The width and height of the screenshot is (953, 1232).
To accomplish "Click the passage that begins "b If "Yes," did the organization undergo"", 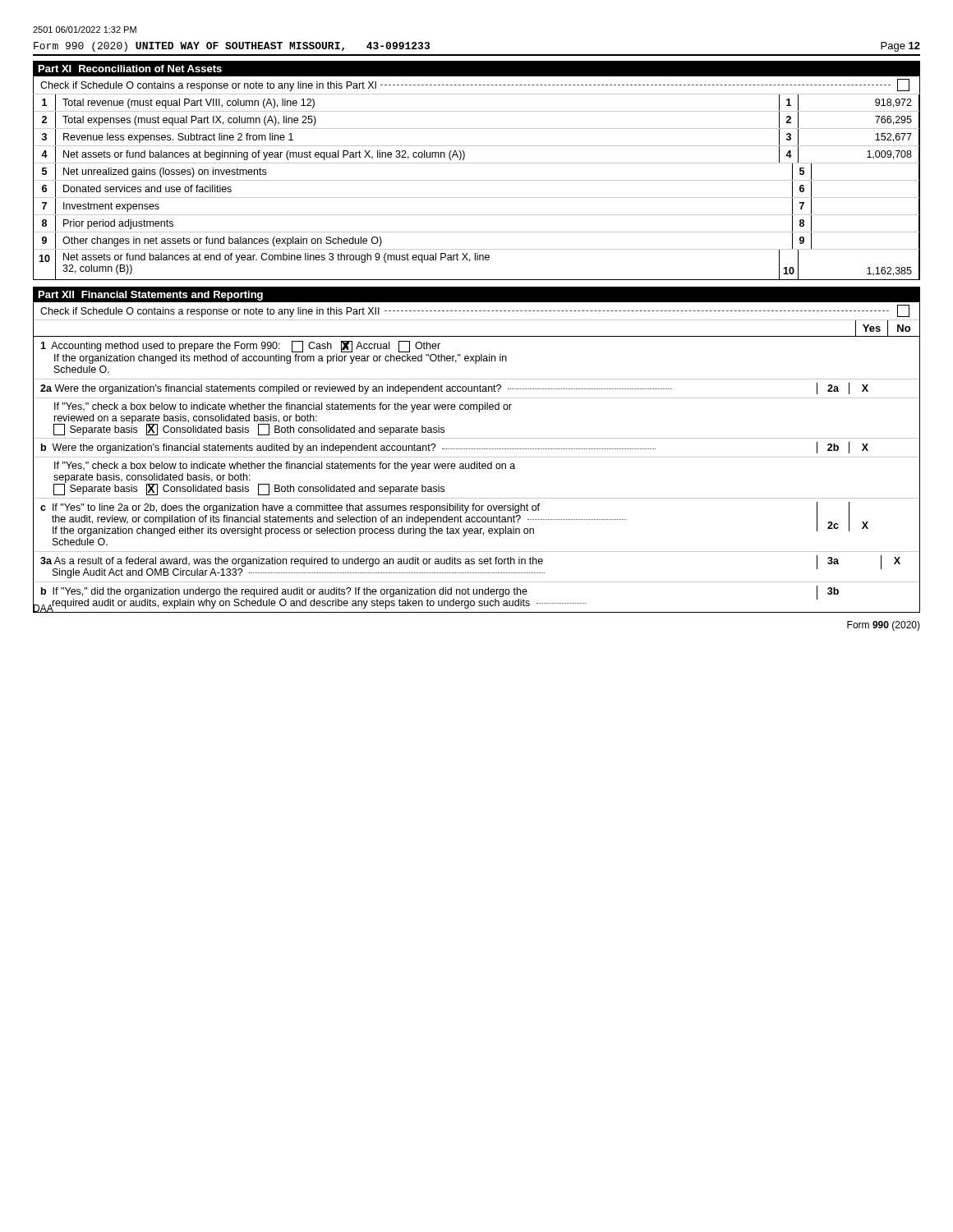I will pos(444,597).
